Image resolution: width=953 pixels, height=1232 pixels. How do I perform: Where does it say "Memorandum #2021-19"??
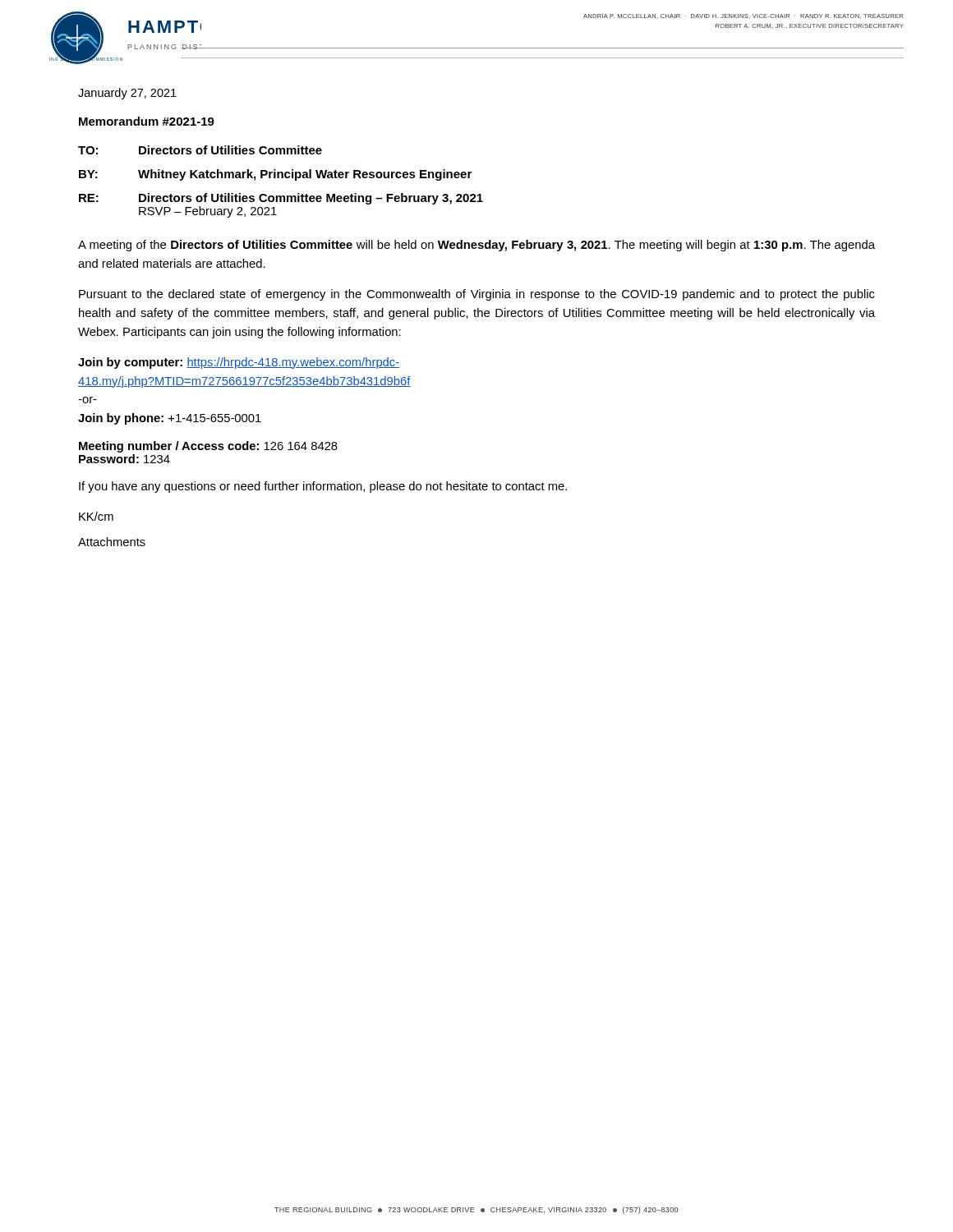pyautogui.click(x=146, y=121)
